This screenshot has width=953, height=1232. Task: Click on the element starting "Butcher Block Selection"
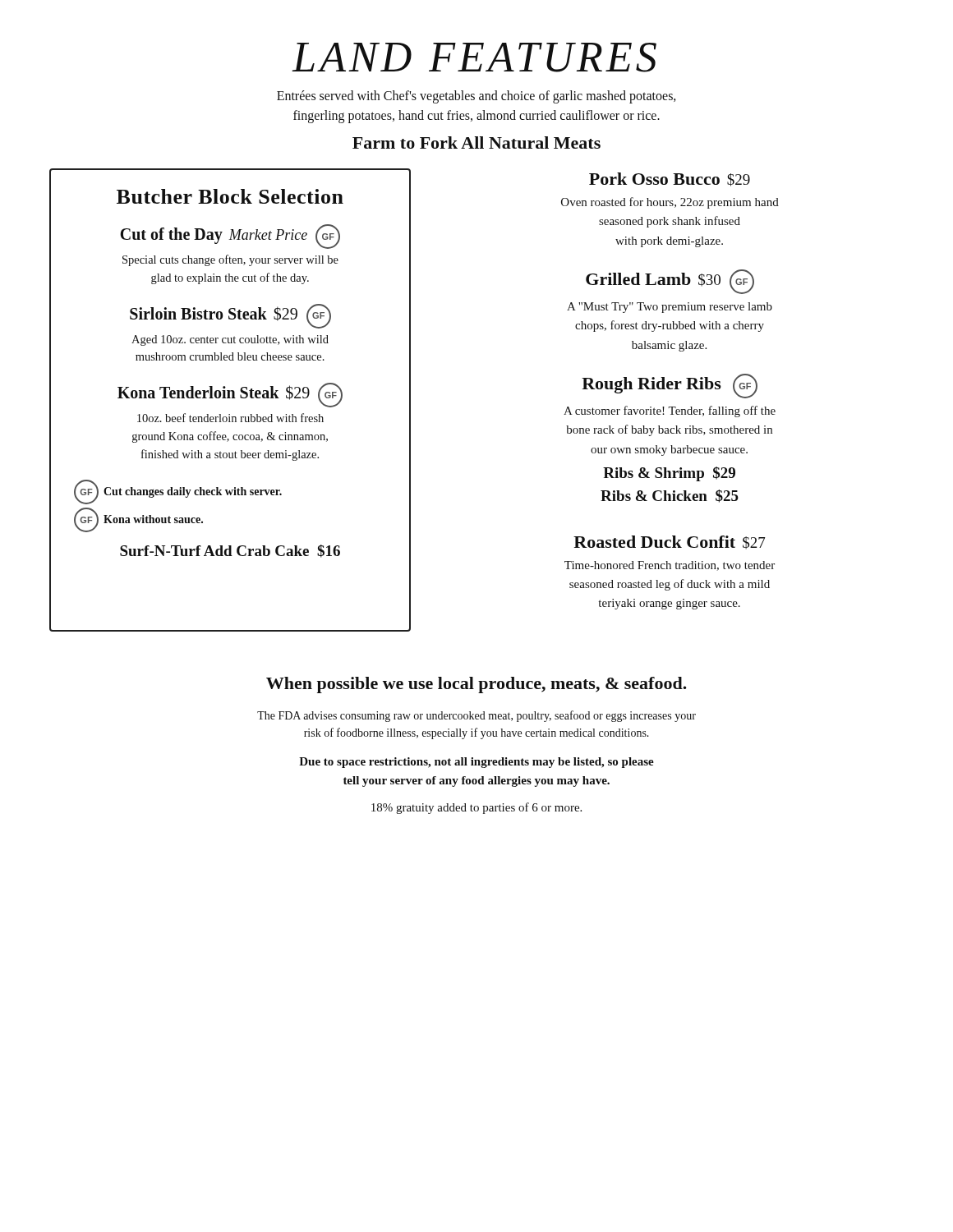tap(230, 197)
